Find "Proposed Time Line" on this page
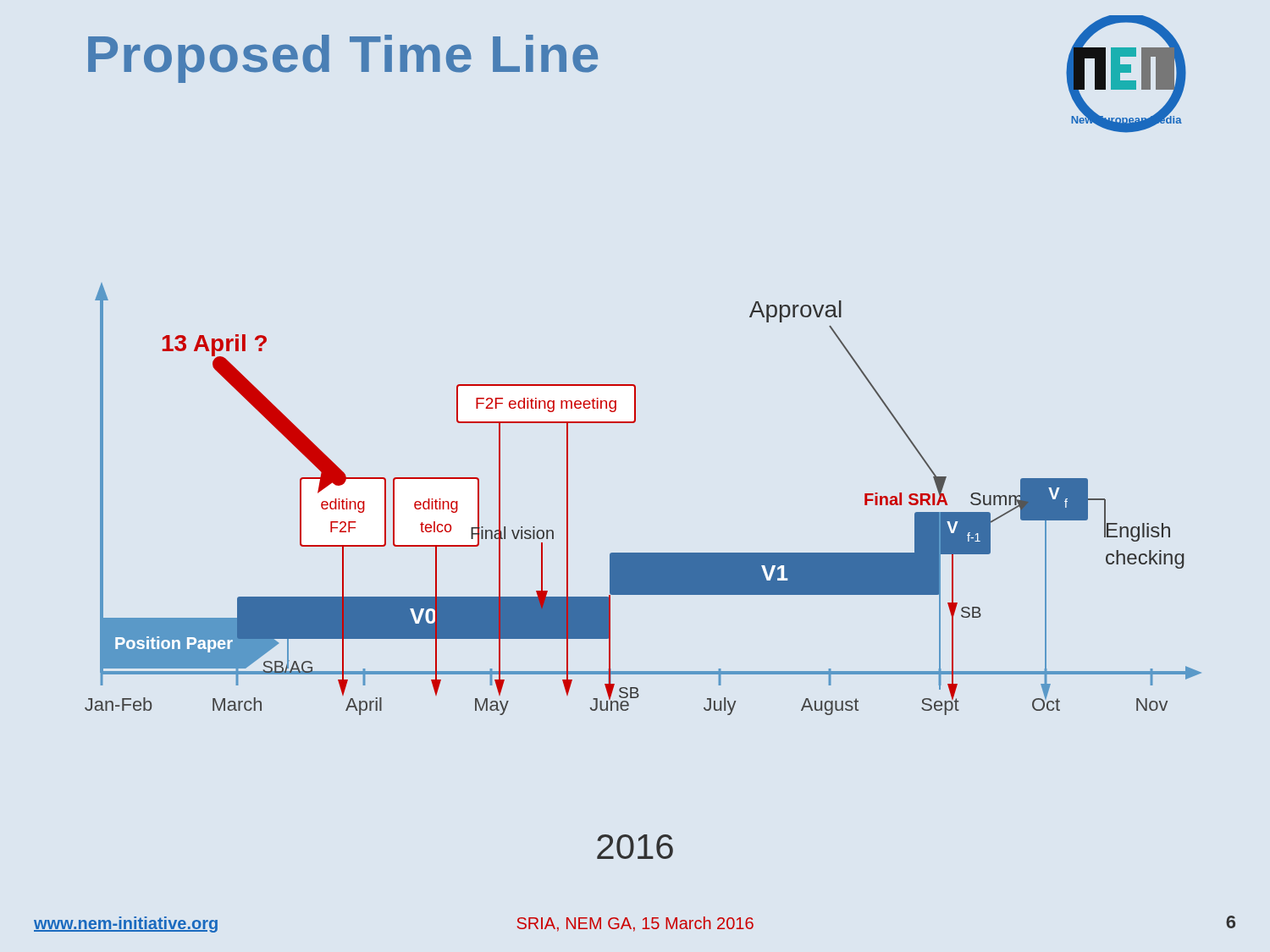Viewport: 1270px width, 952px height. point(343,54)
